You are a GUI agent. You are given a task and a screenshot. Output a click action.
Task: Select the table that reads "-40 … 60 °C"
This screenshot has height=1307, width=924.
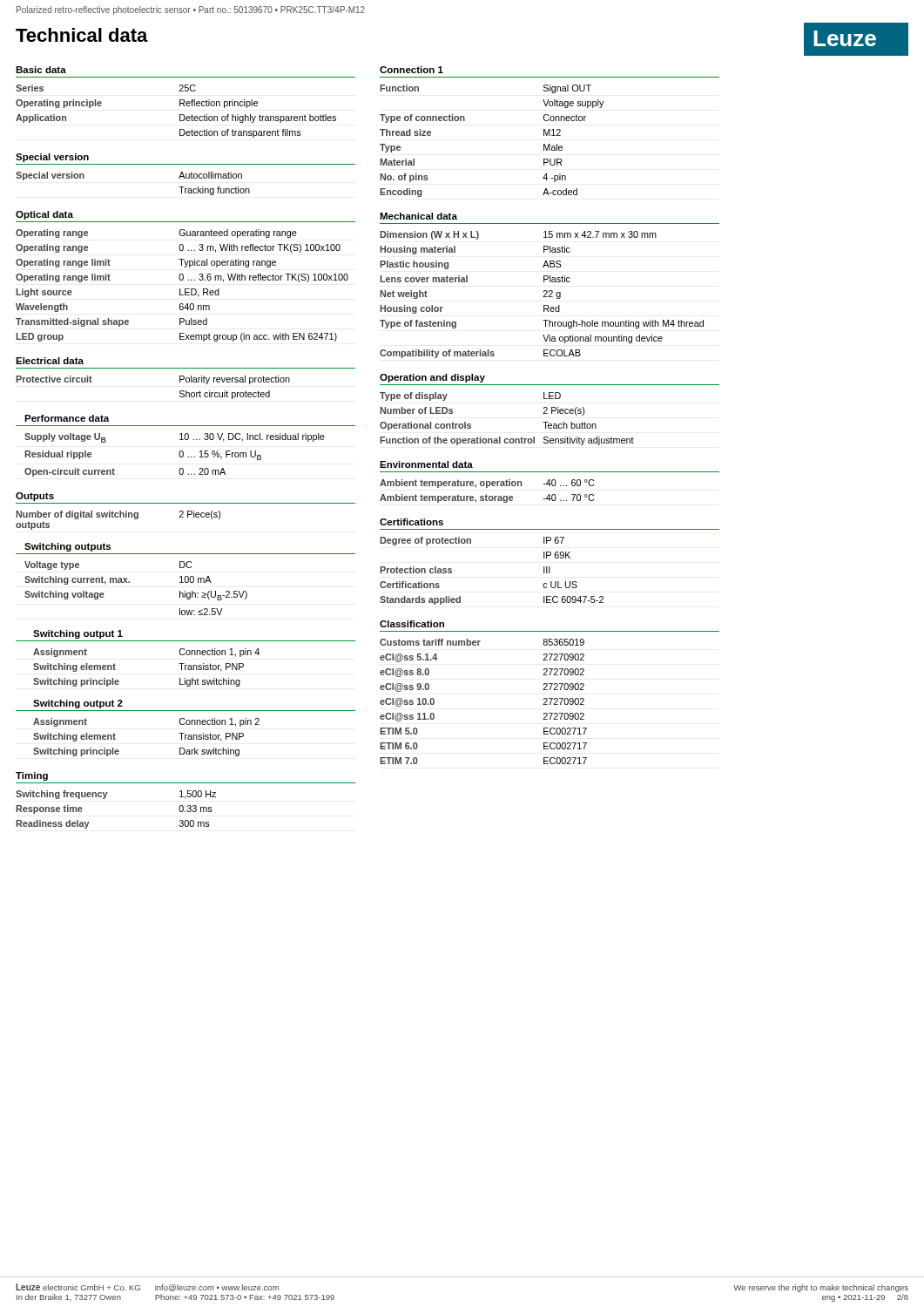pos(550,491)
